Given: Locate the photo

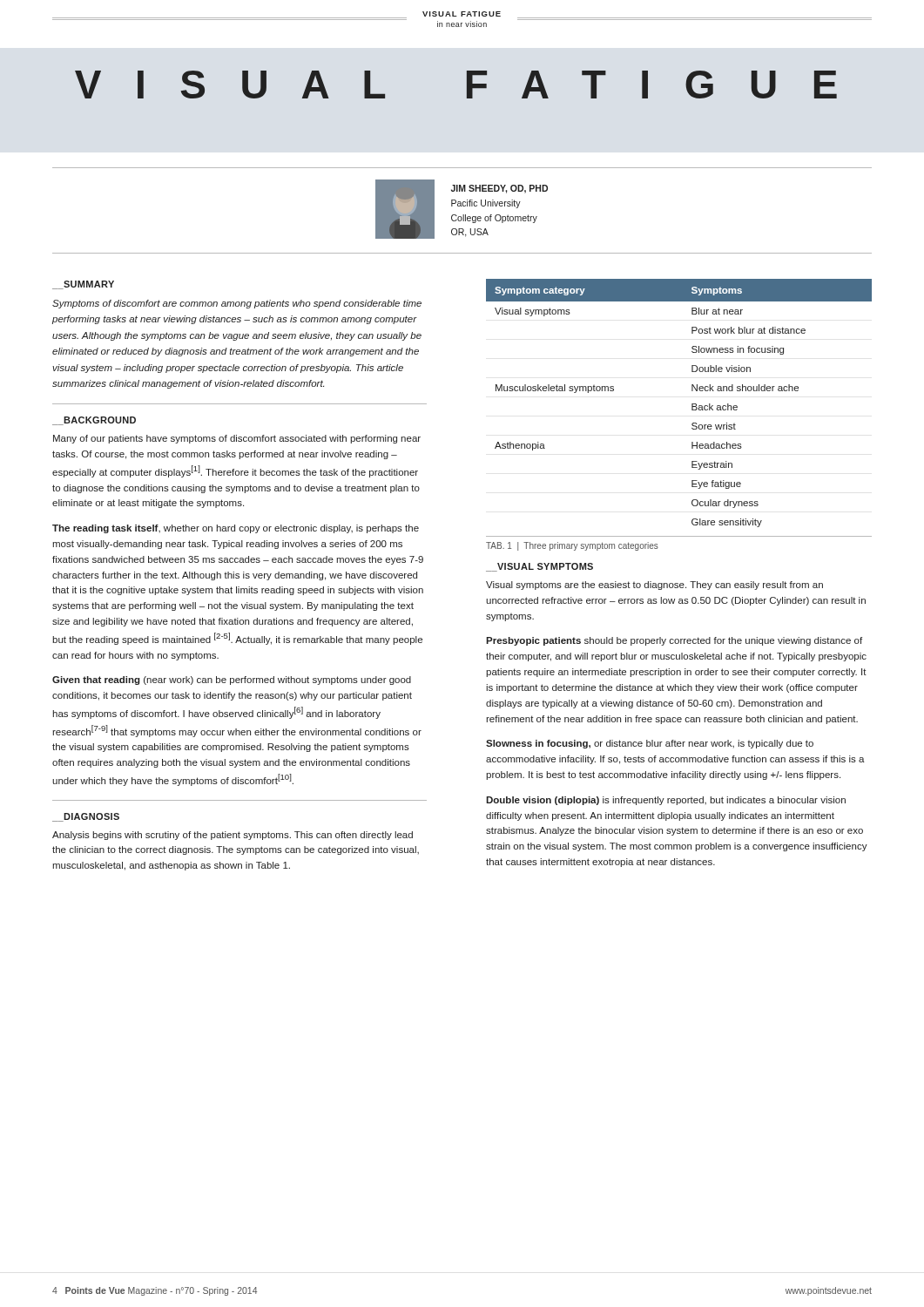Looking at the screenshot, I should 405,210.
